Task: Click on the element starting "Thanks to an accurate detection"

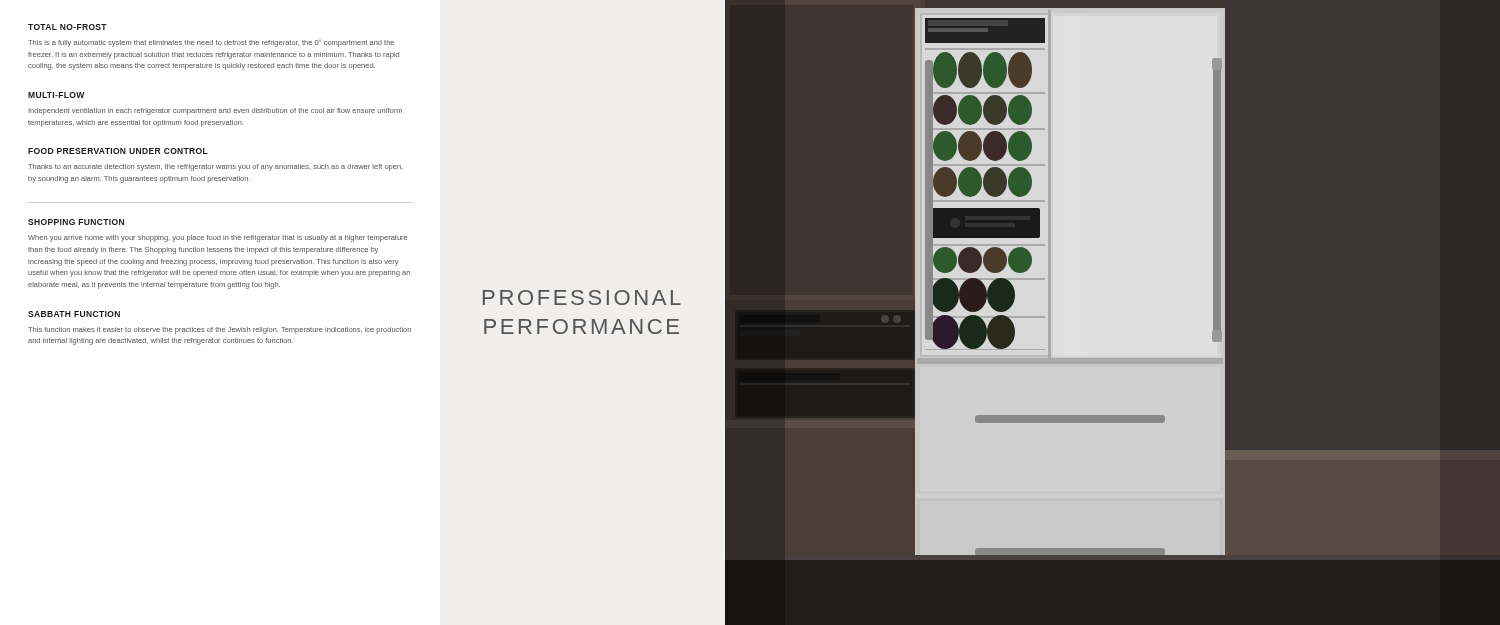Action: point(216,172)
